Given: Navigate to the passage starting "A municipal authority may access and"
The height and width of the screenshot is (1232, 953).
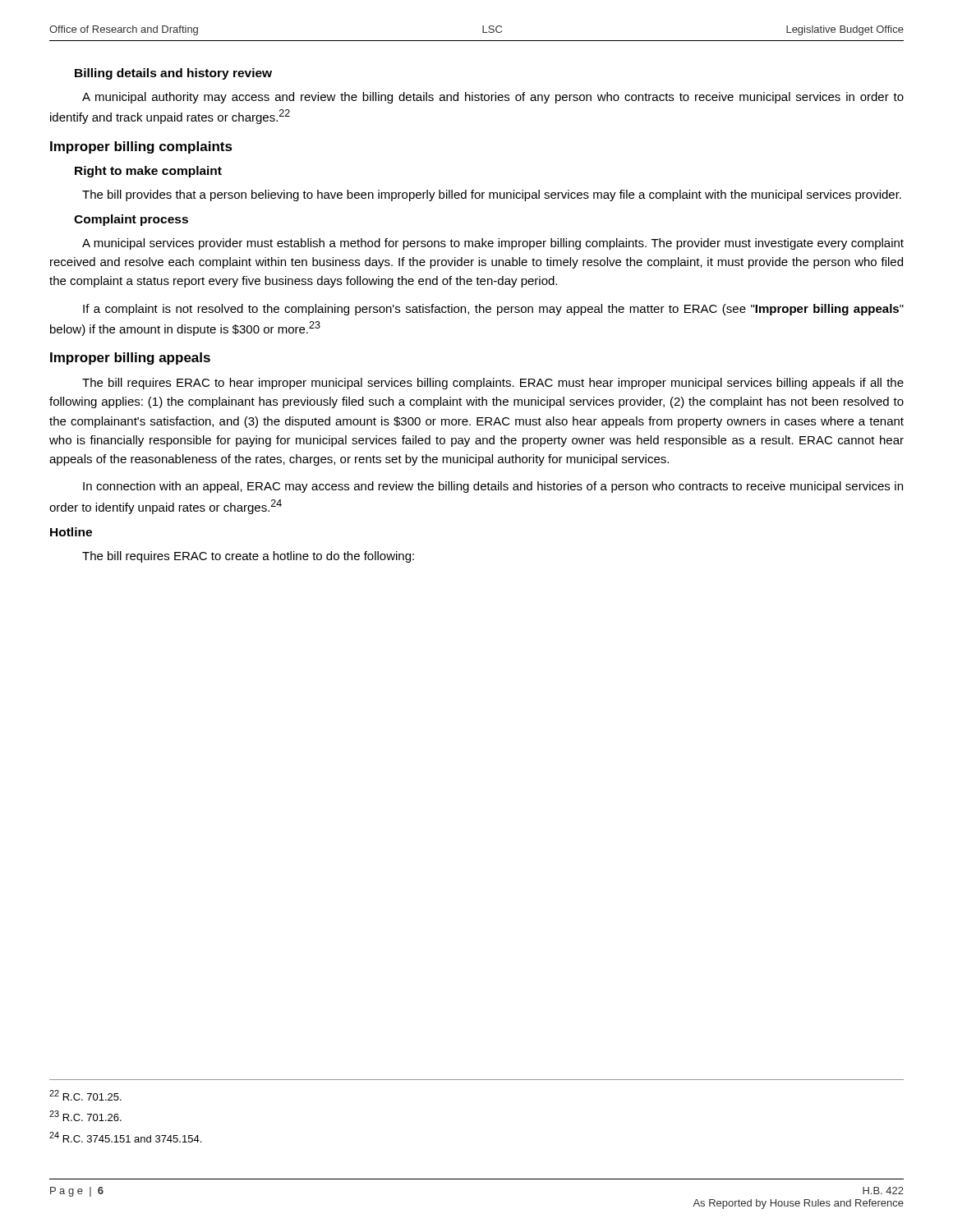Looking at the screenshot, I should (476, 107).
